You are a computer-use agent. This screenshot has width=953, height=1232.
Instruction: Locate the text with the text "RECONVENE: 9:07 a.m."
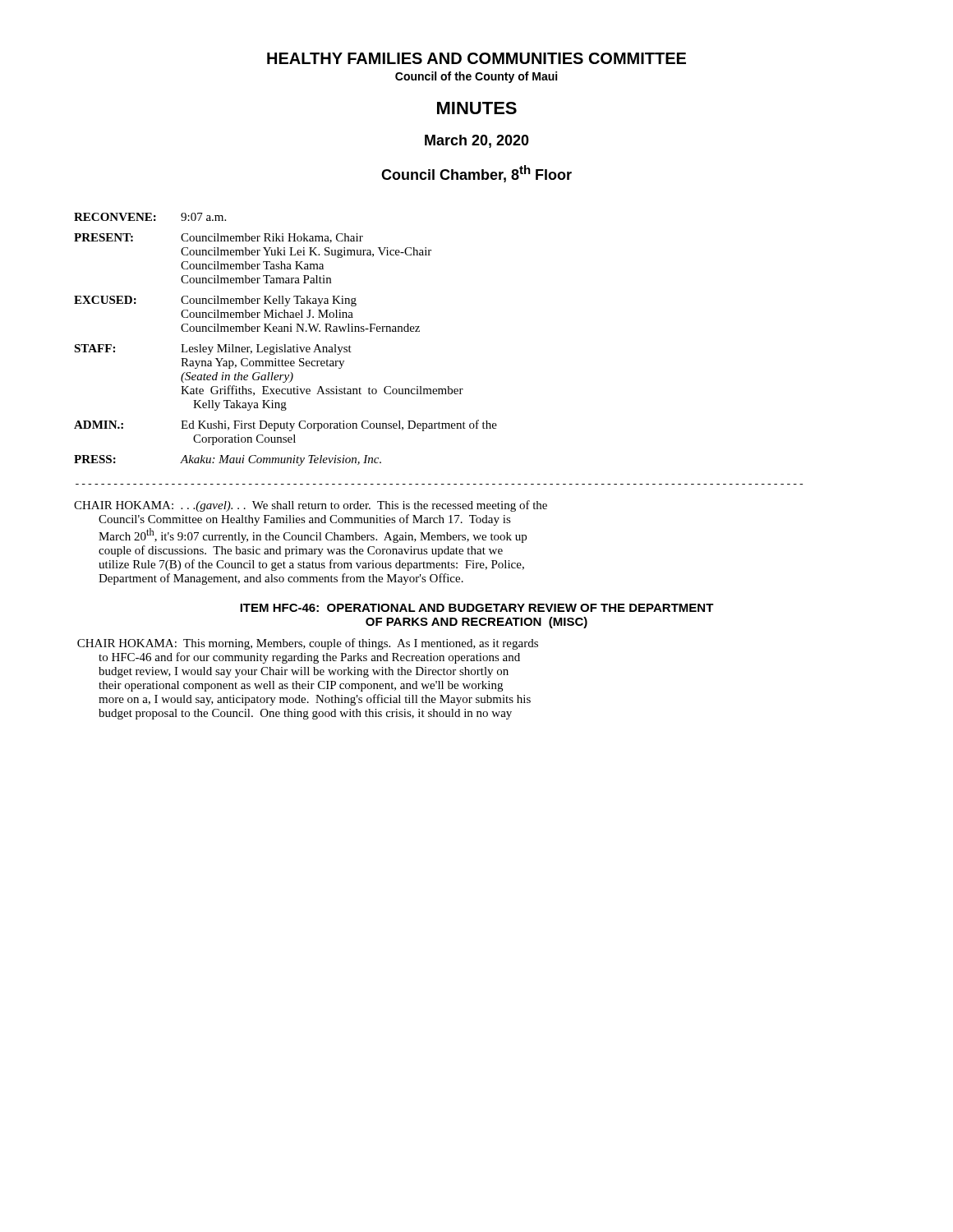click(150, 217)
